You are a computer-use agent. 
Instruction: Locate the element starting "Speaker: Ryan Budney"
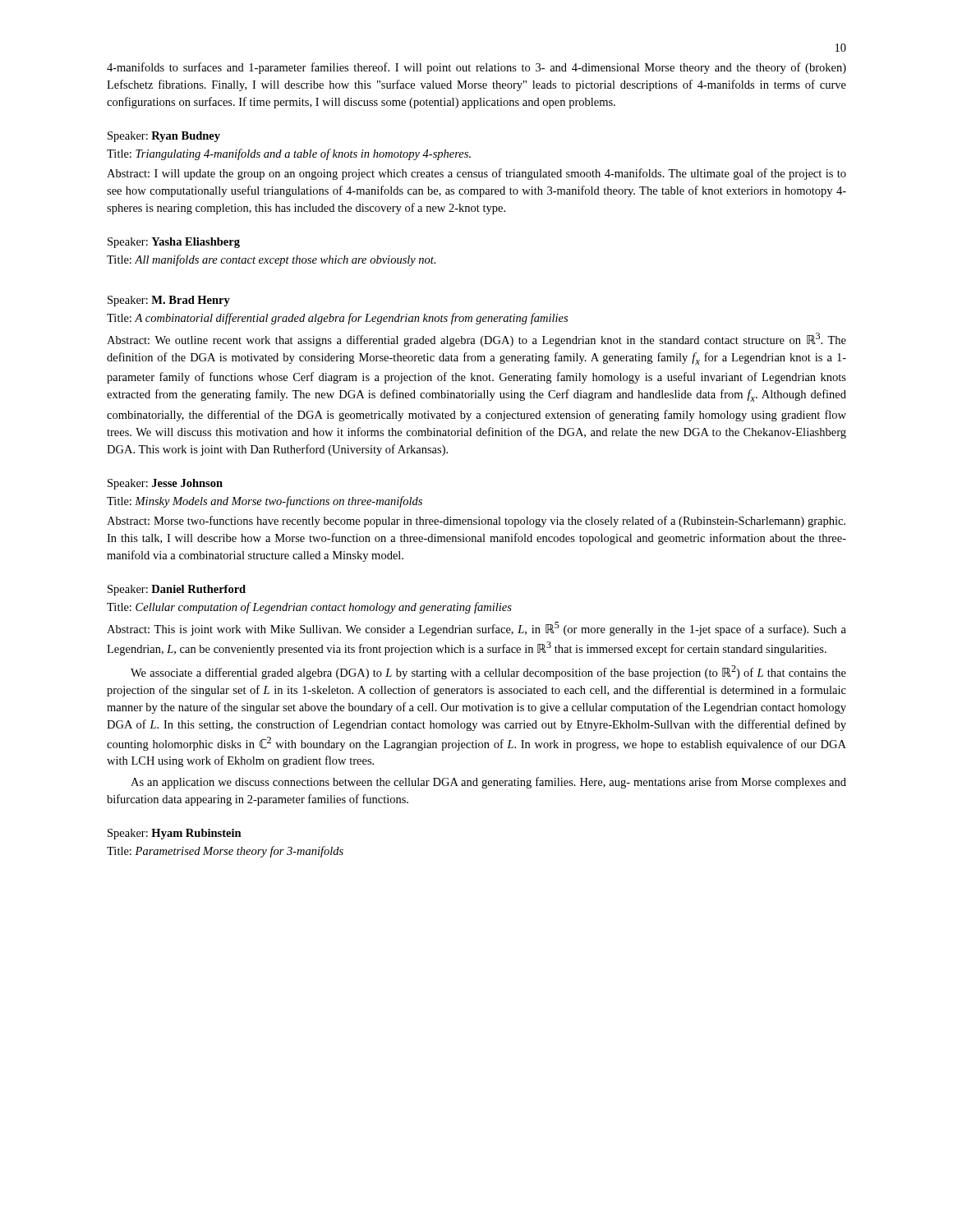coord(164,136)
